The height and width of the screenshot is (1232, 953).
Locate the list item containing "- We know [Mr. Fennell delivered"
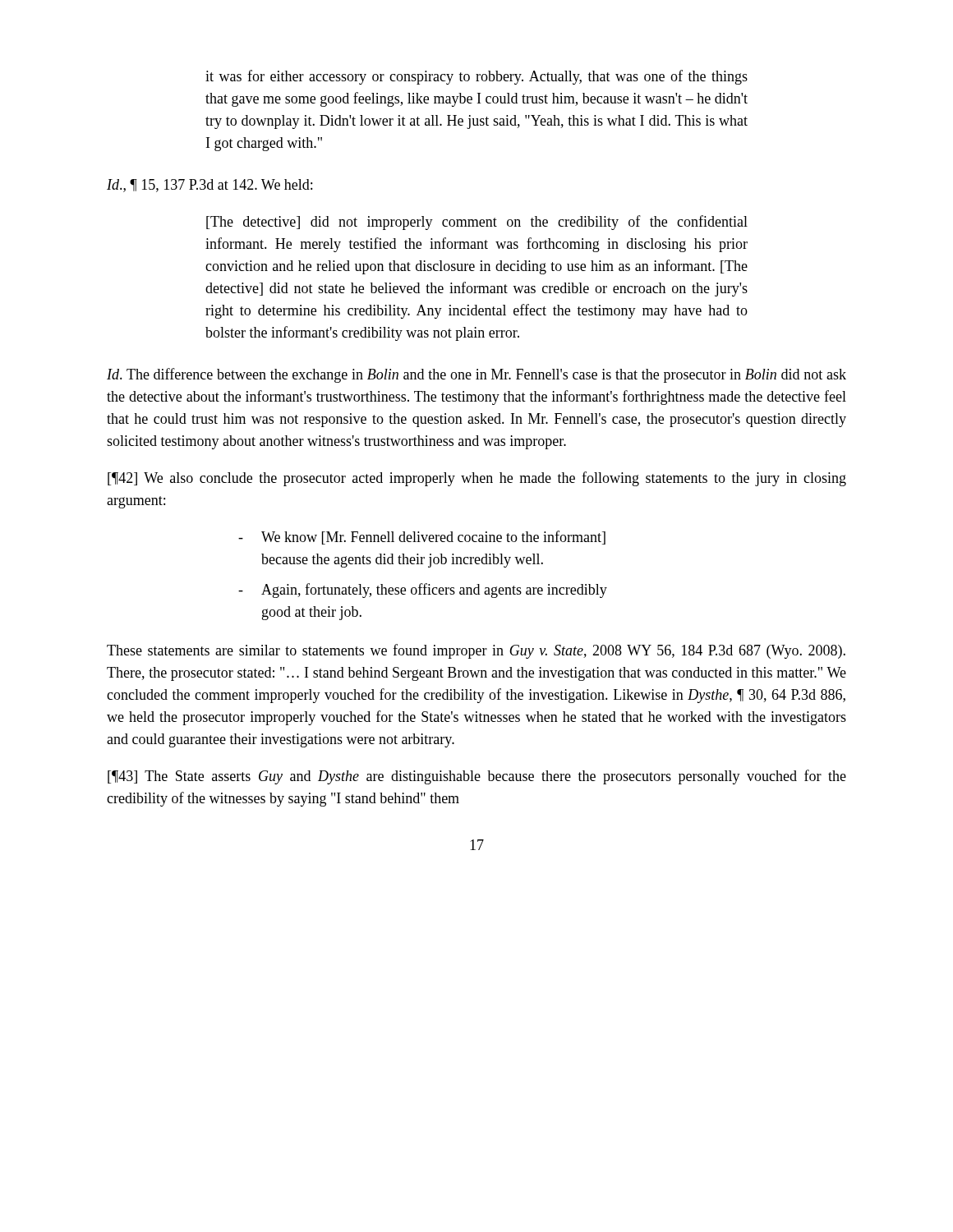tap(422, 549)
